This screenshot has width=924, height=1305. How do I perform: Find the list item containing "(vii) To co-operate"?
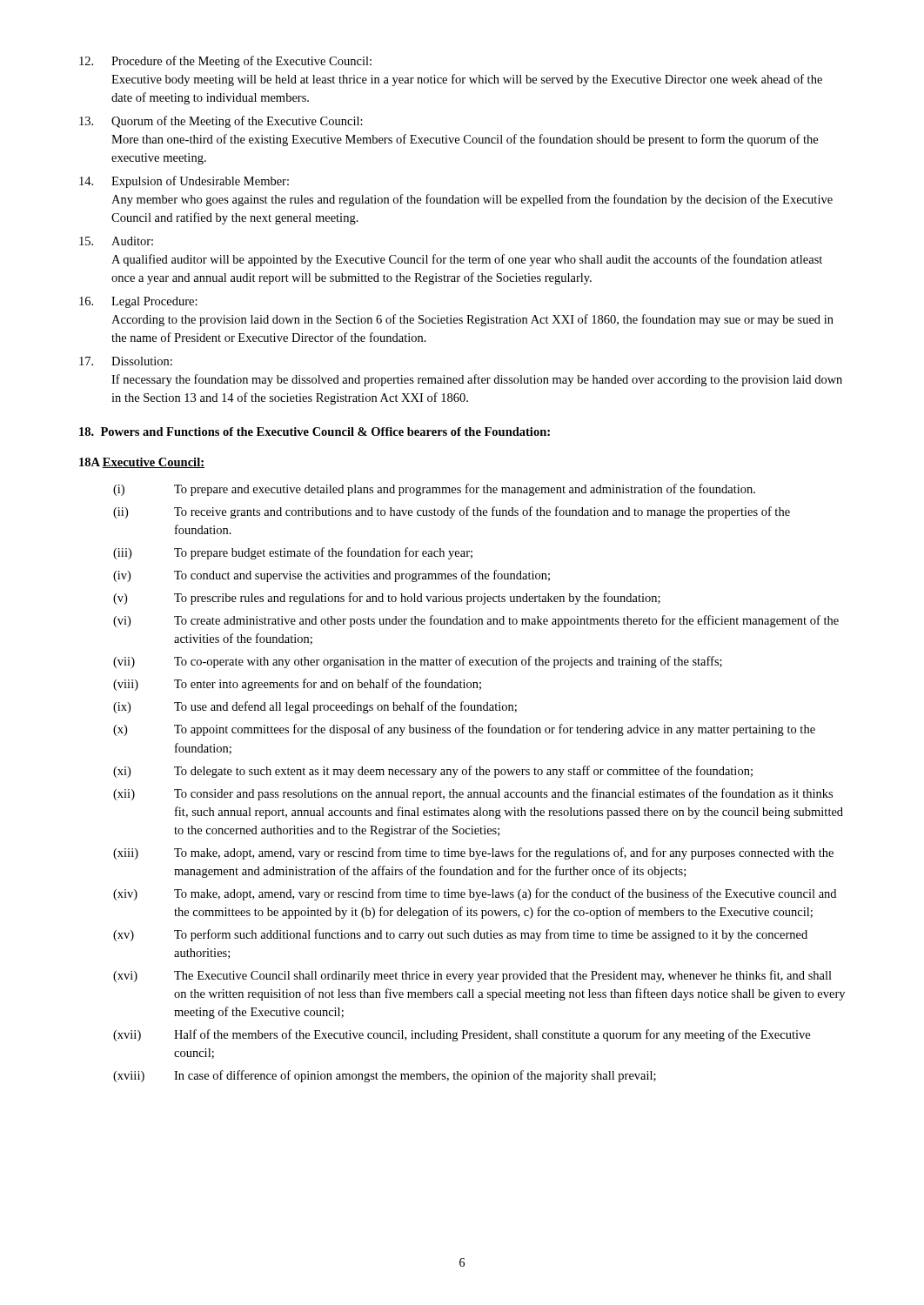click(x=462, y=662)
